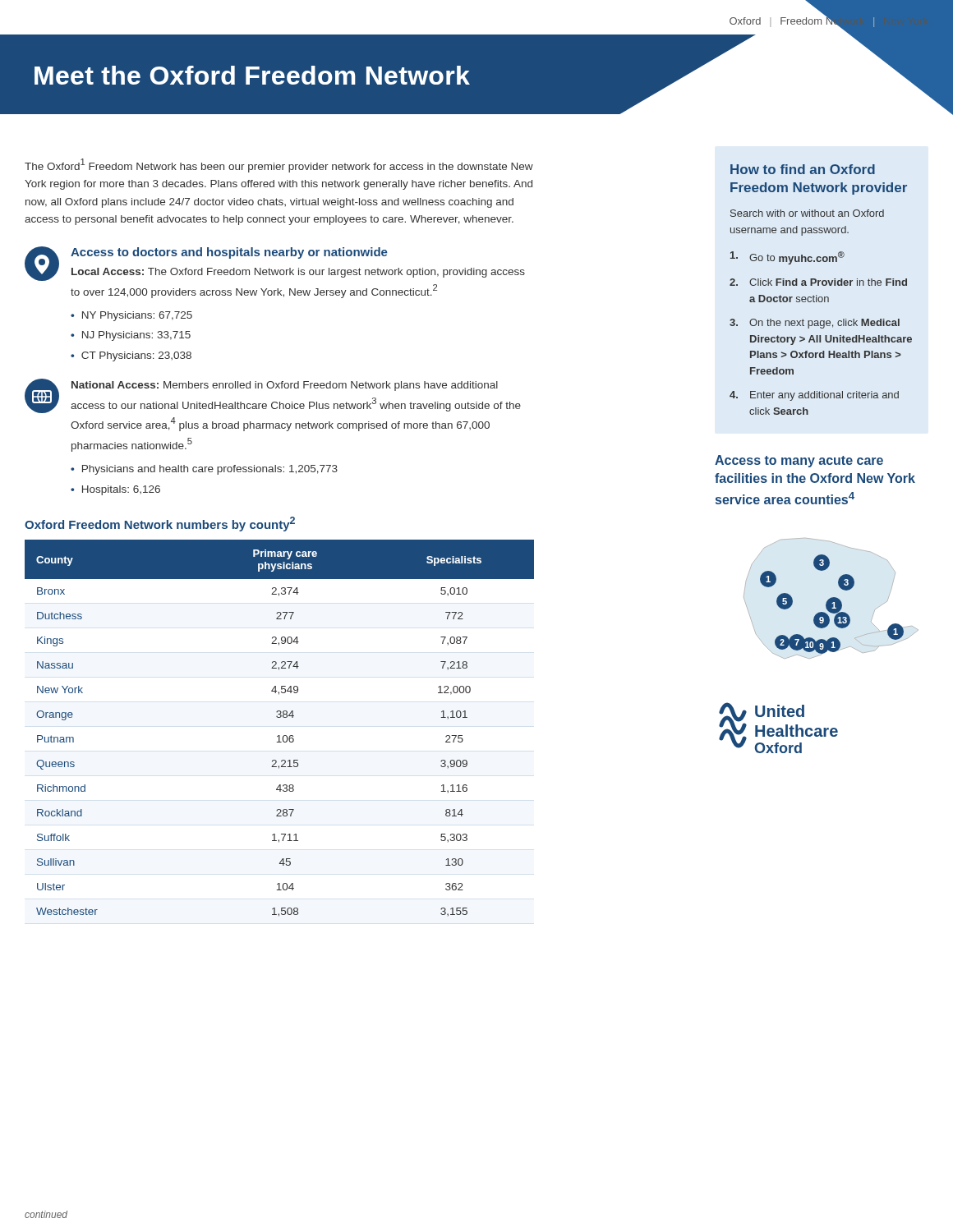Select the block starting "2. Click Find a Provider in"

tap(822, 290)
